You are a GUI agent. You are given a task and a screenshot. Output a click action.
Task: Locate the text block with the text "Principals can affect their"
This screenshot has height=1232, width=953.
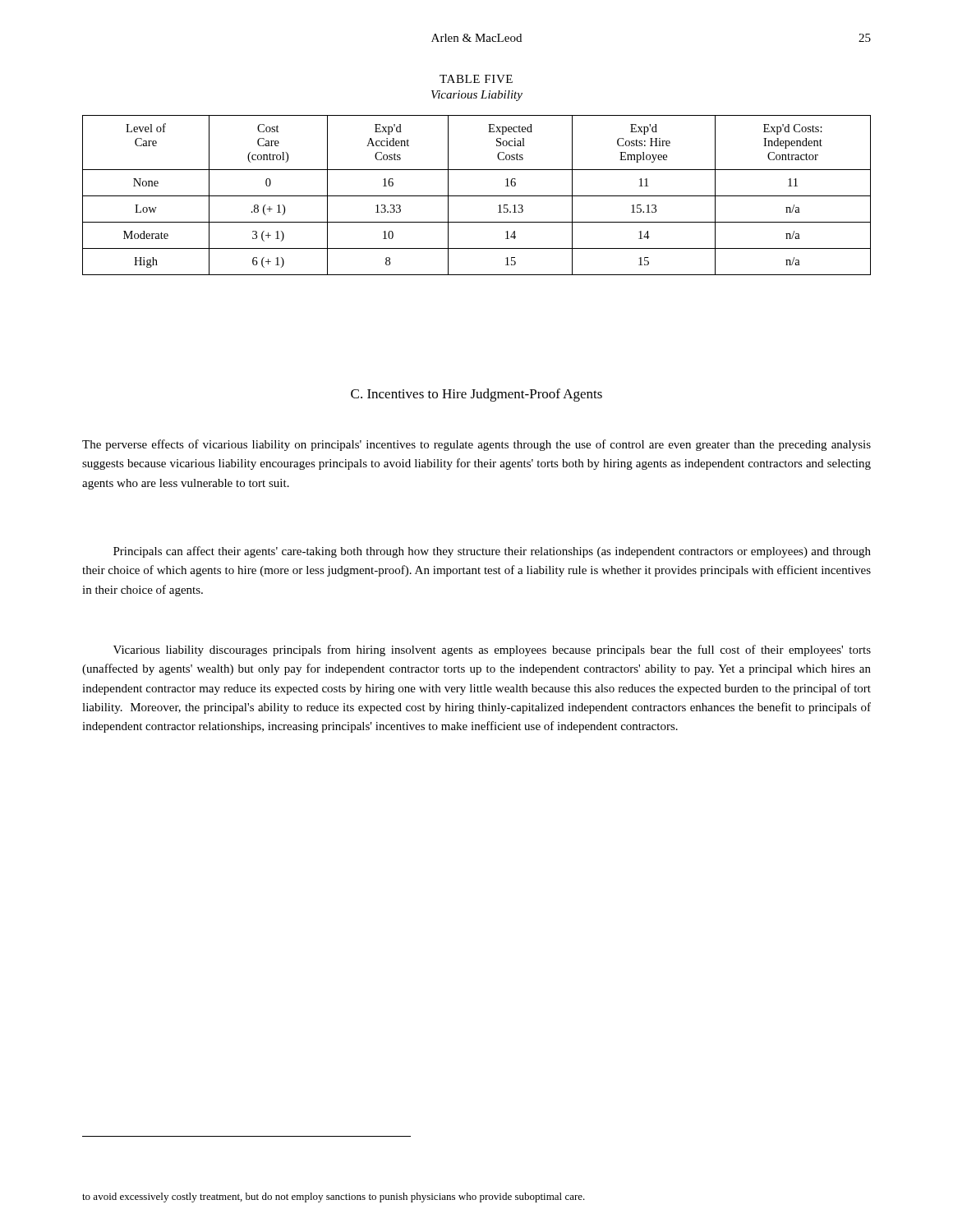click(476, 571)
